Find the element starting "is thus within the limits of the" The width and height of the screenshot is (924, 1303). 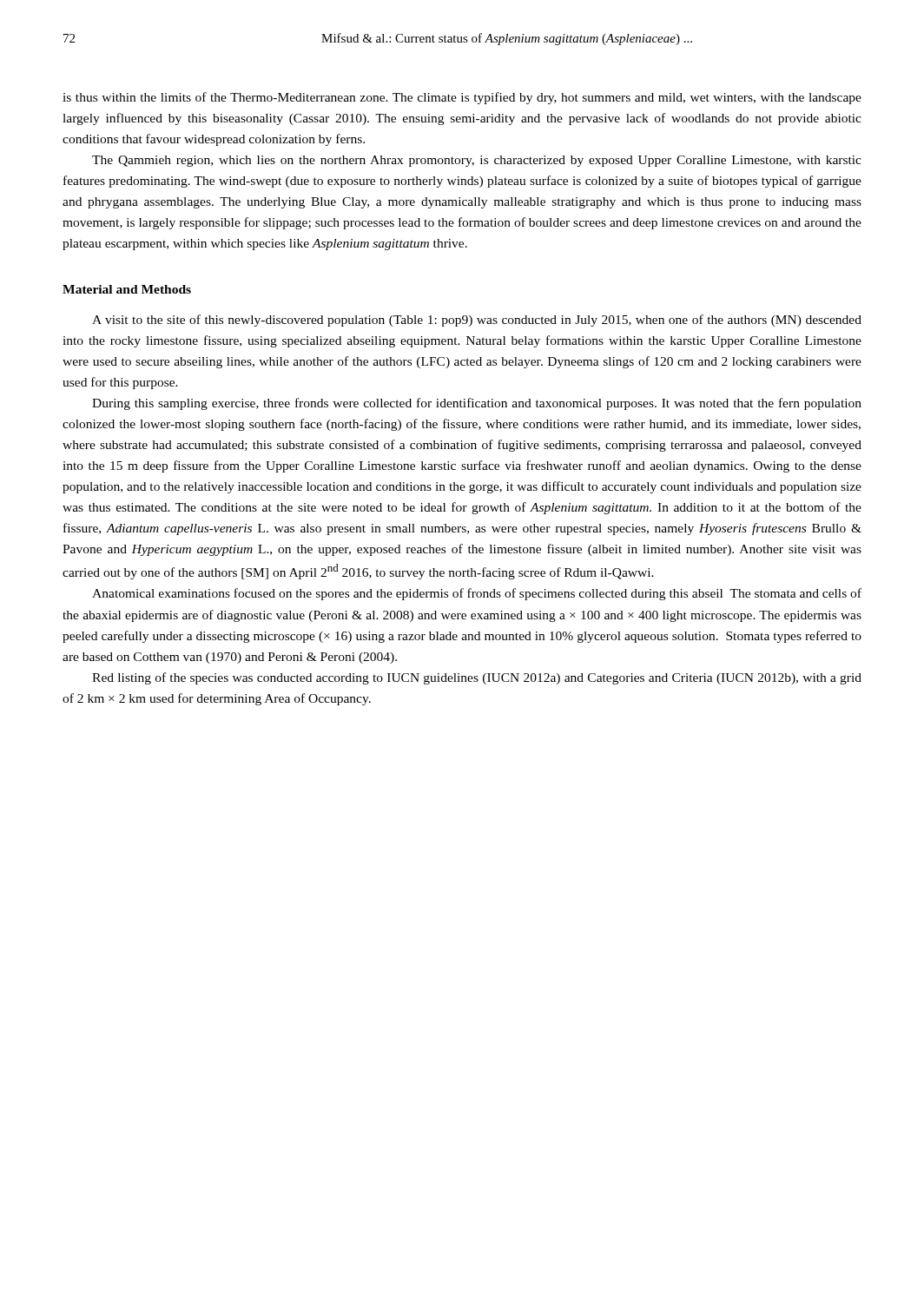point(462,118)
